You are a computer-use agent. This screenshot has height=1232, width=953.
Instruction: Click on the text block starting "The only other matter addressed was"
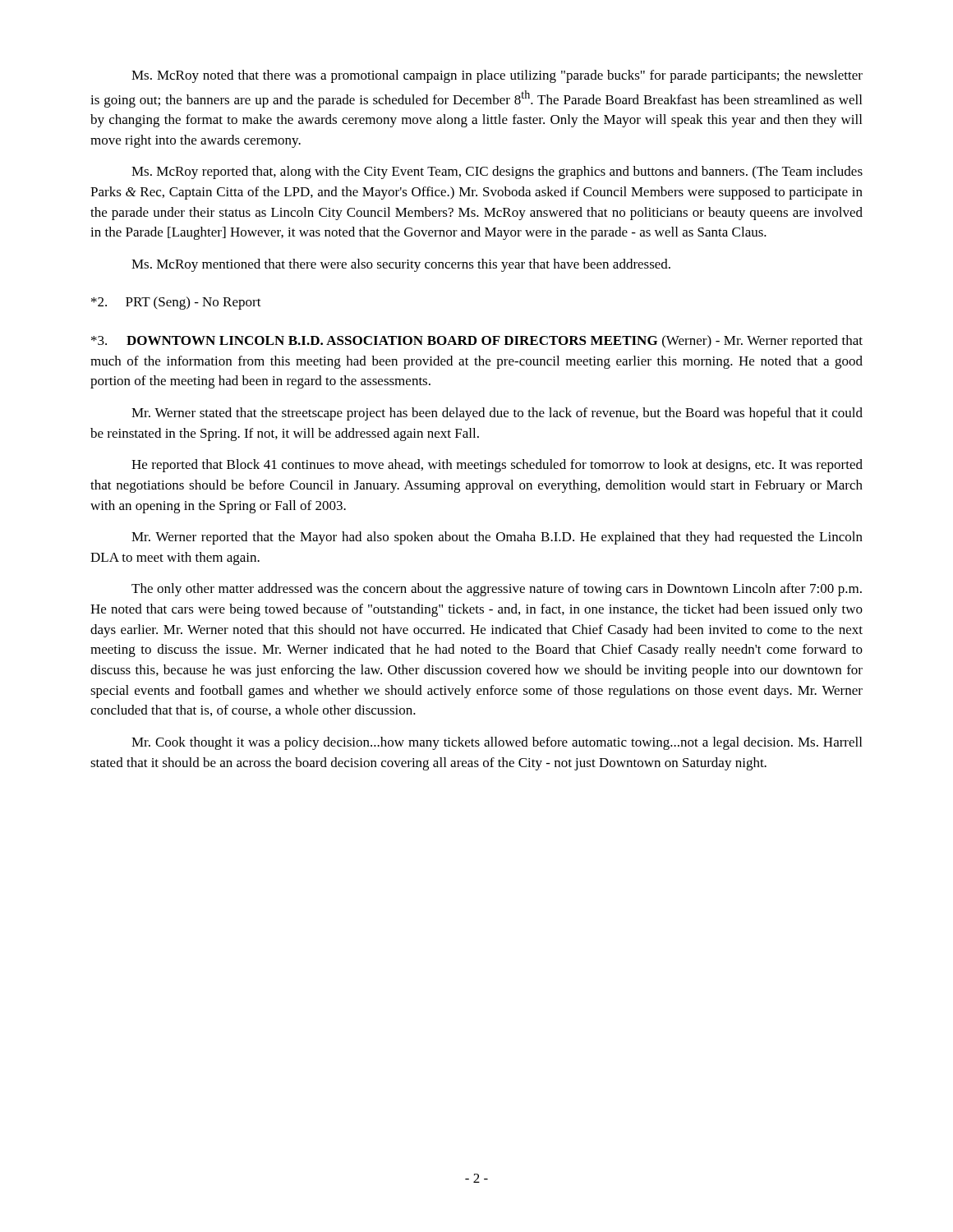(476, 650)
